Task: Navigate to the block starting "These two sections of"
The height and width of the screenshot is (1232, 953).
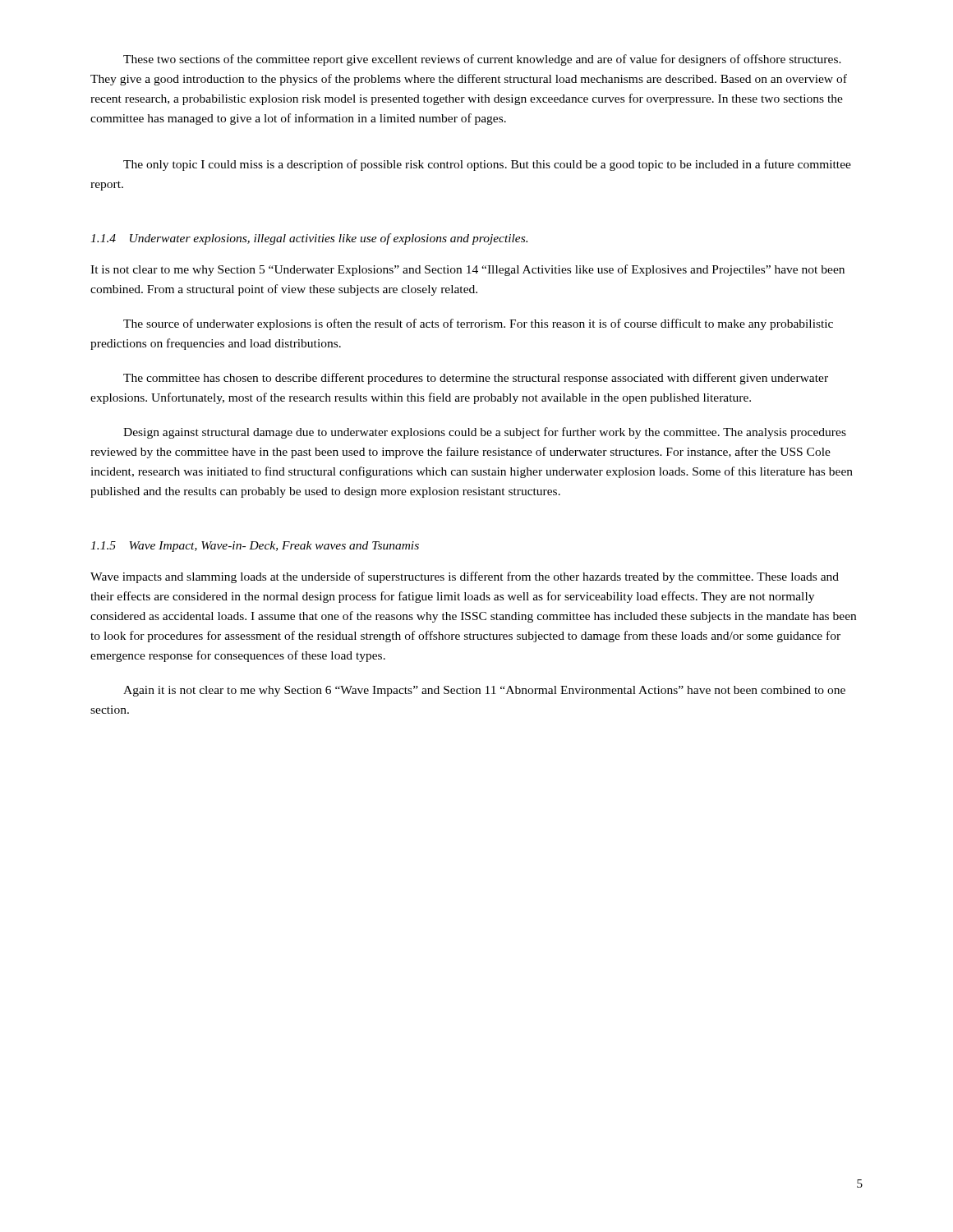Action: pyautogui.click(x=476, y=89)
